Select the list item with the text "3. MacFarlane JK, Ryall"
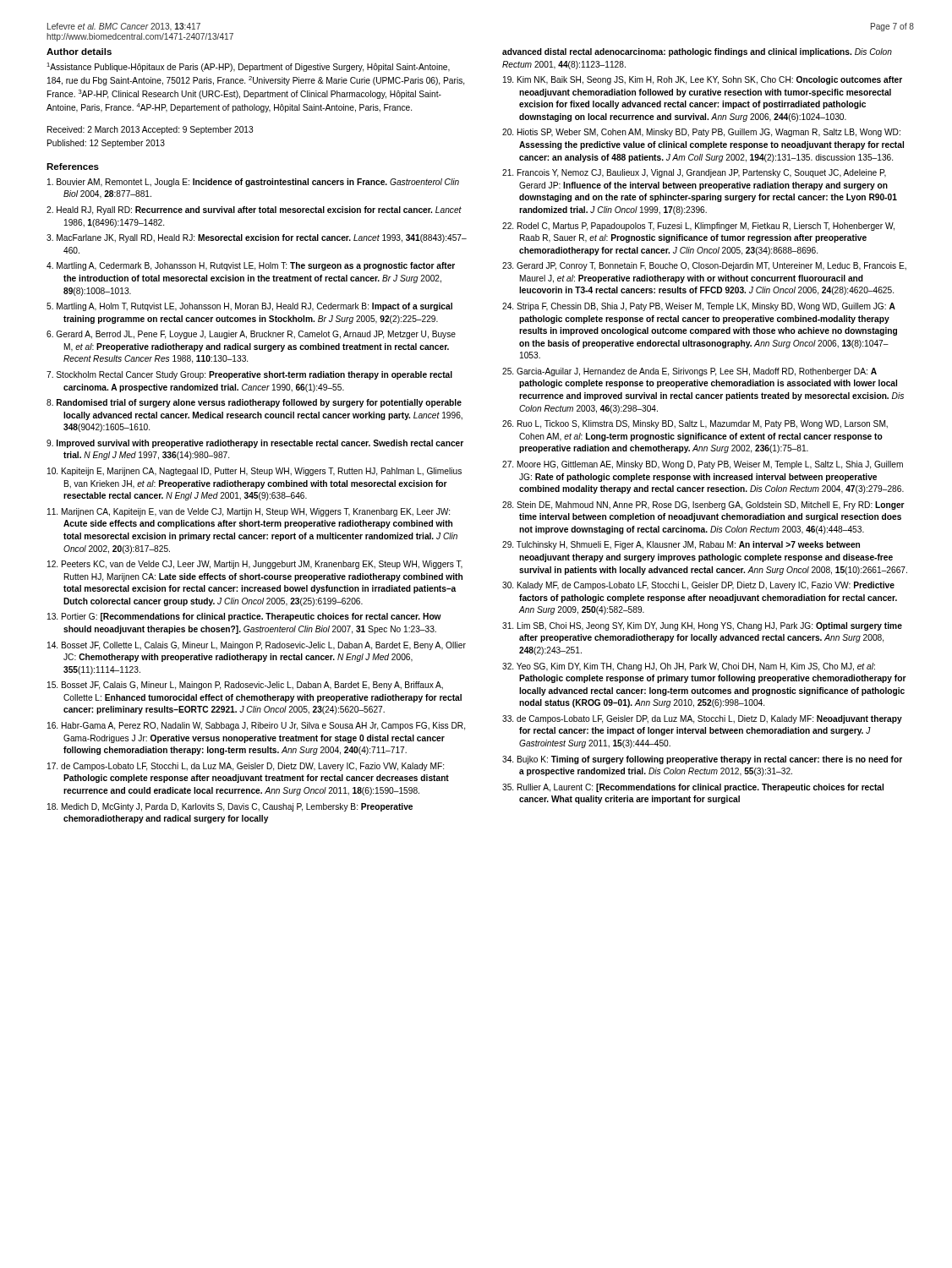 coord(256,244)
